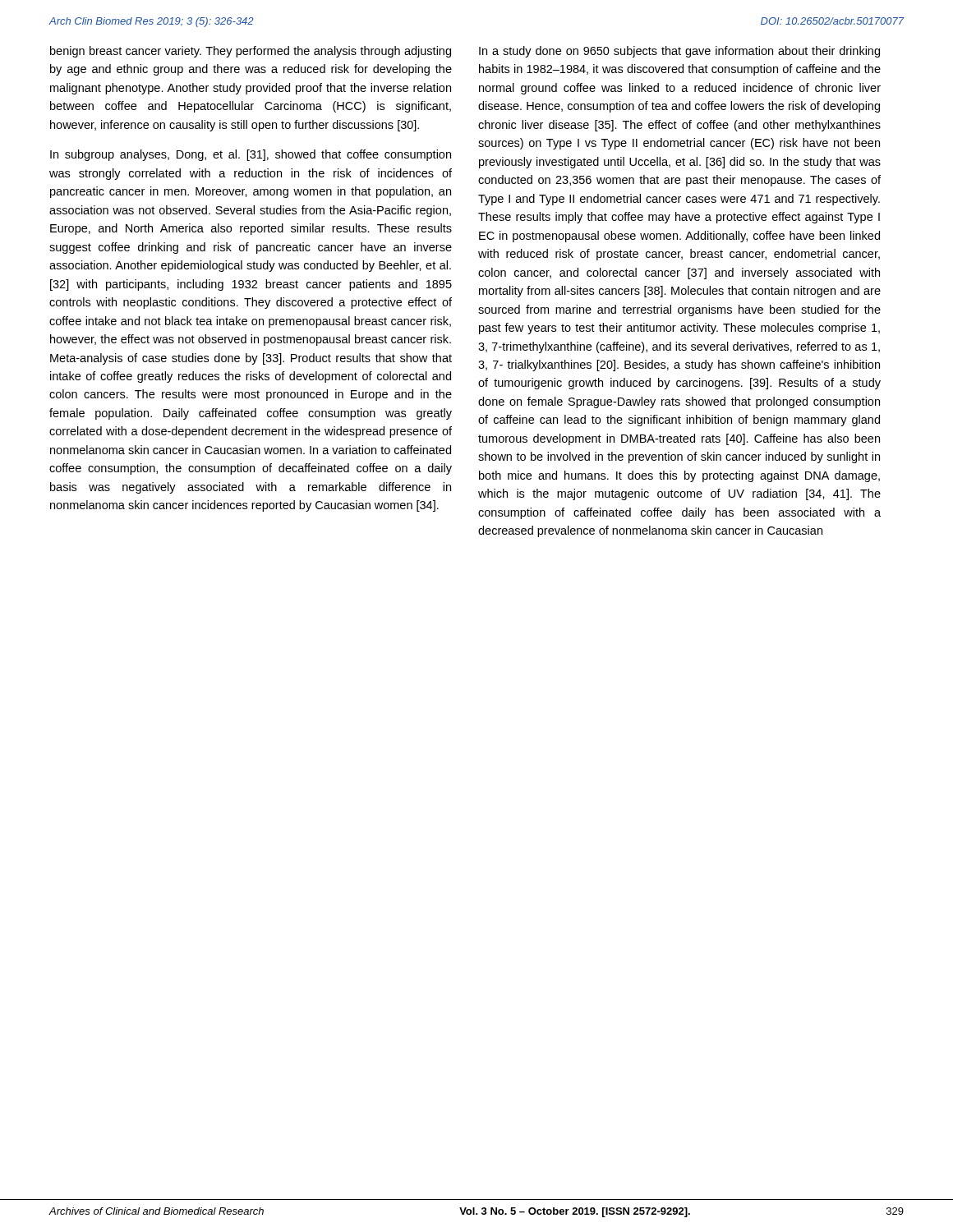Click on the text starting "In a study done on 9650 subjects that"

(x=679, y=291)
